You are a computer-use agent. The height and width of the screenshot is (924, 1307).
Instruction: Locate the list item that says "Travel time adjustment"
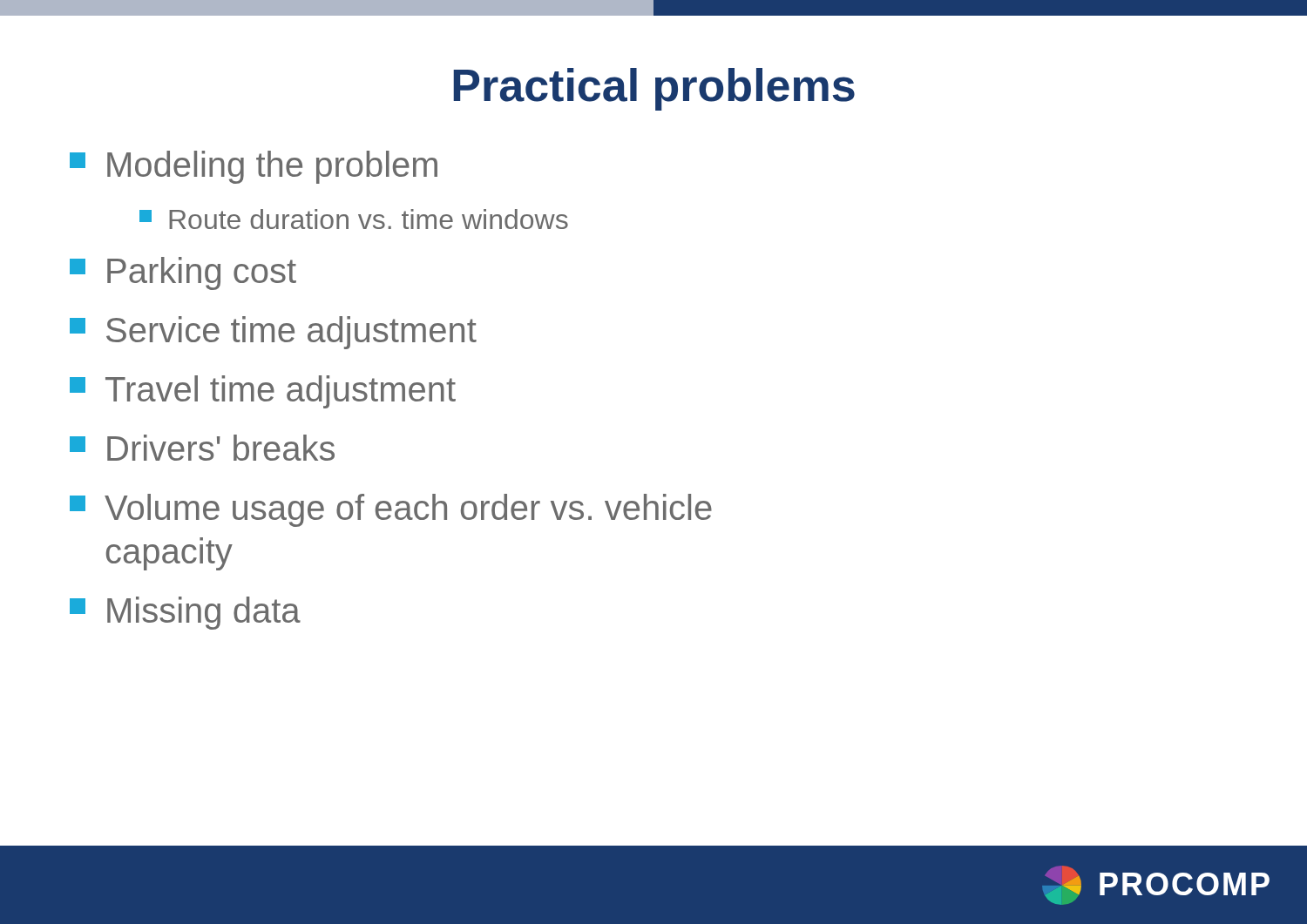263,389
